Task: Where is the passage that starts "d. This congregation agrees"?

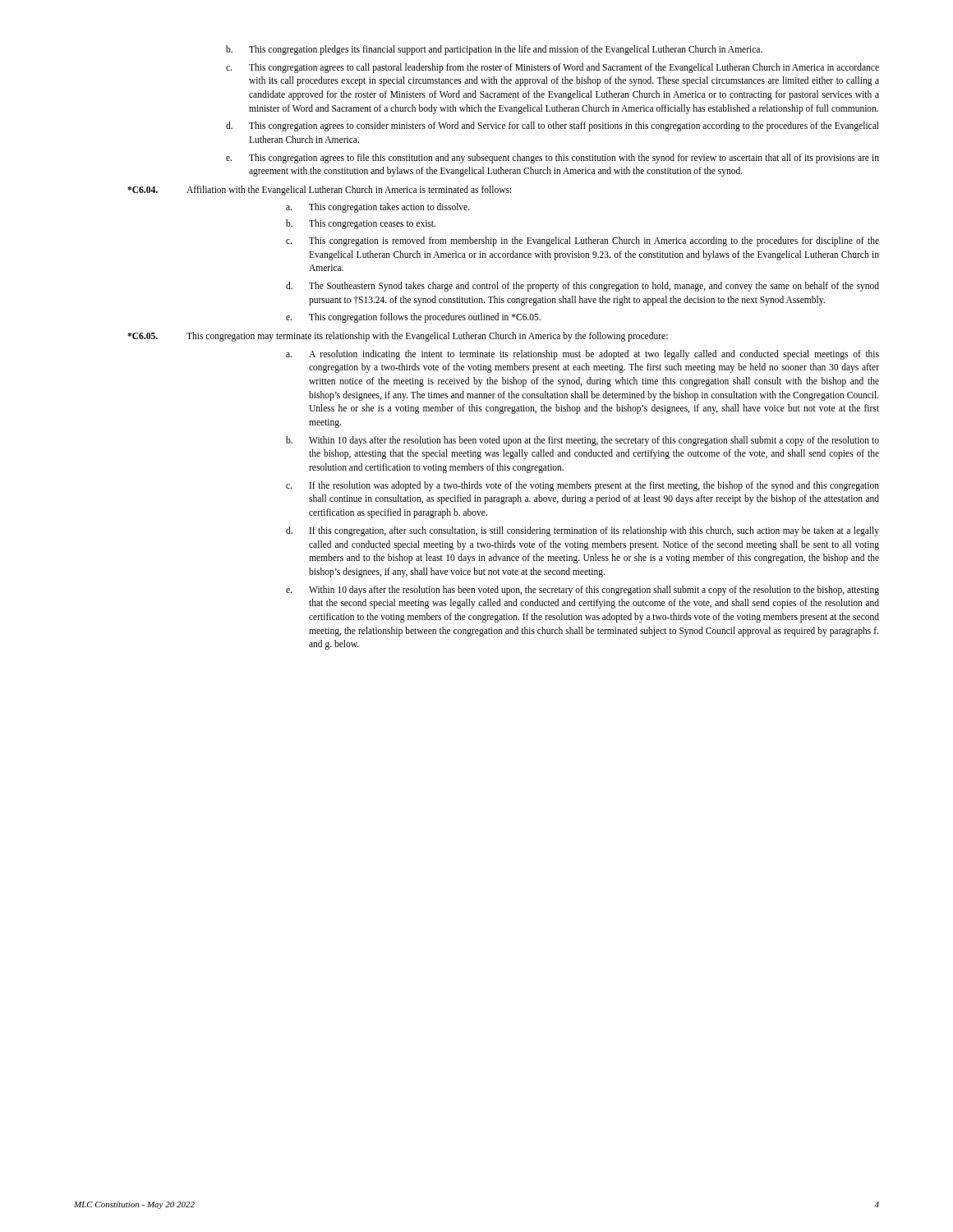Action: [553, 133]
